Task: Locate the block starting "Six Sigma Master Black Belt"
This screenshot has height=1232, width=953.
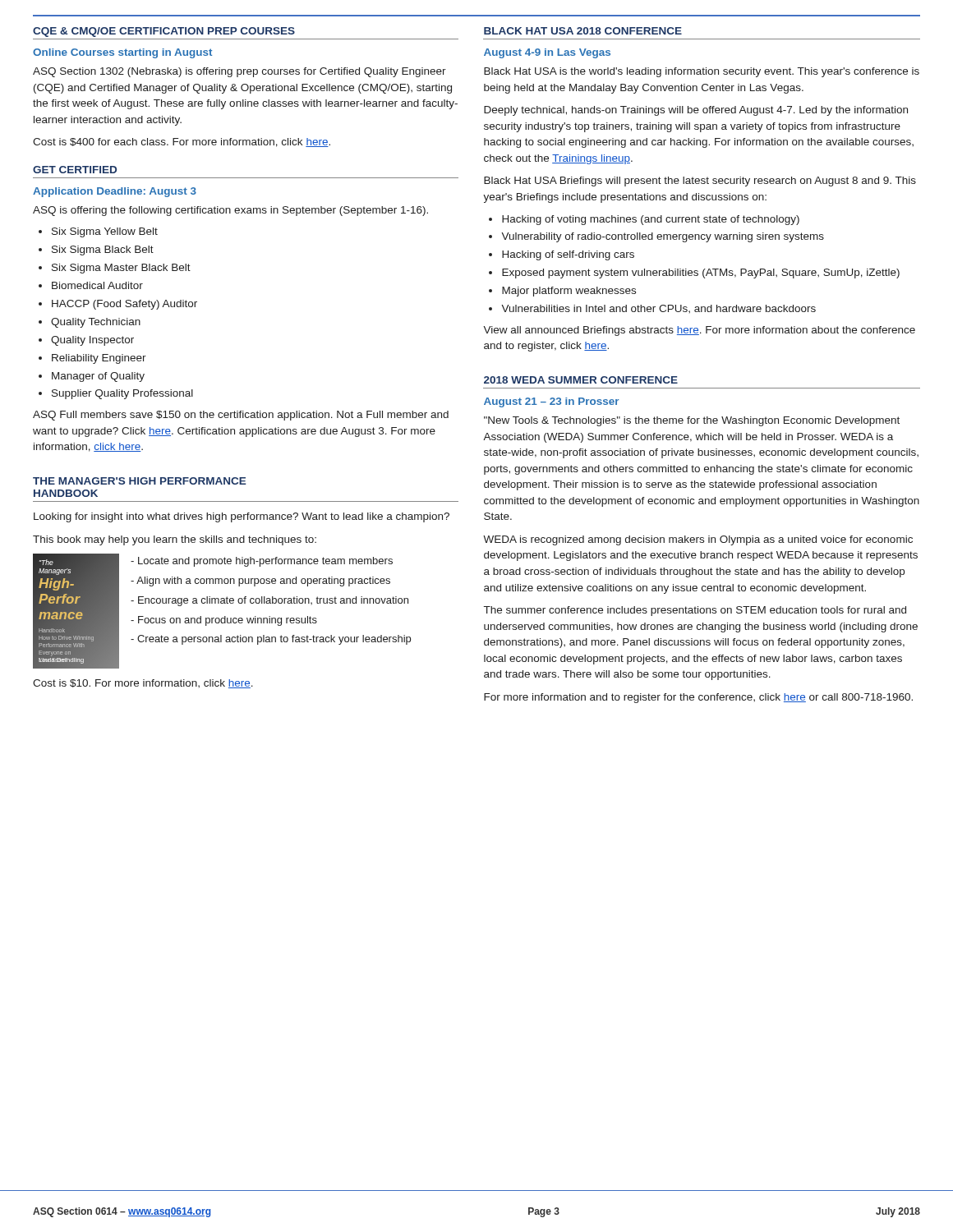Action: (x=115, y=269)
